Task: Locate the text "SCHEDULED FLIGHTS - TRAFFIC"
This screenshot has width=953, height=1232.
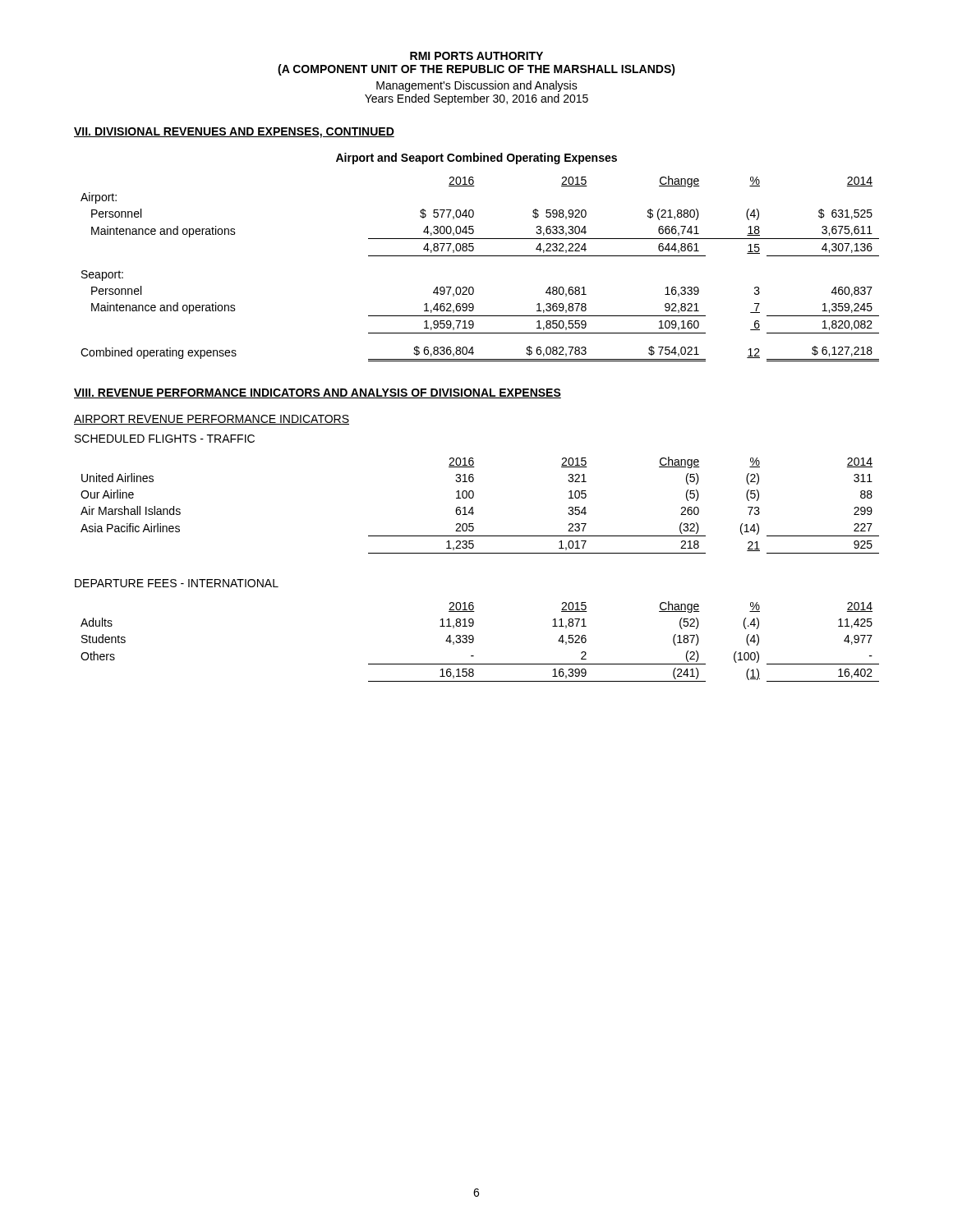Action: [165, 439]
